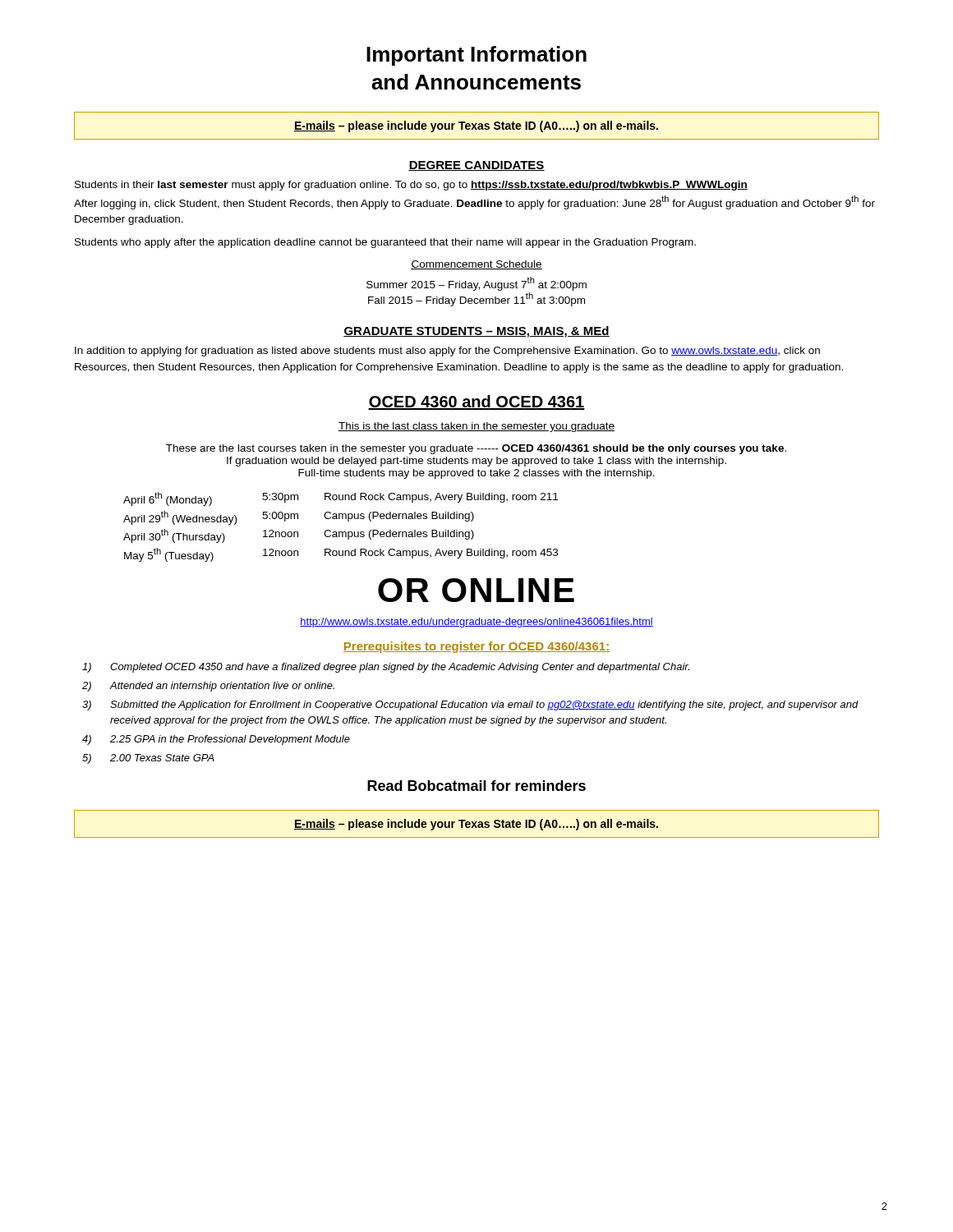Find the title that says "OCED 4360 and OCED 4361"
Image resolution: width=953 pixels, height=1232 pixels.
click(x=476, y=402)
